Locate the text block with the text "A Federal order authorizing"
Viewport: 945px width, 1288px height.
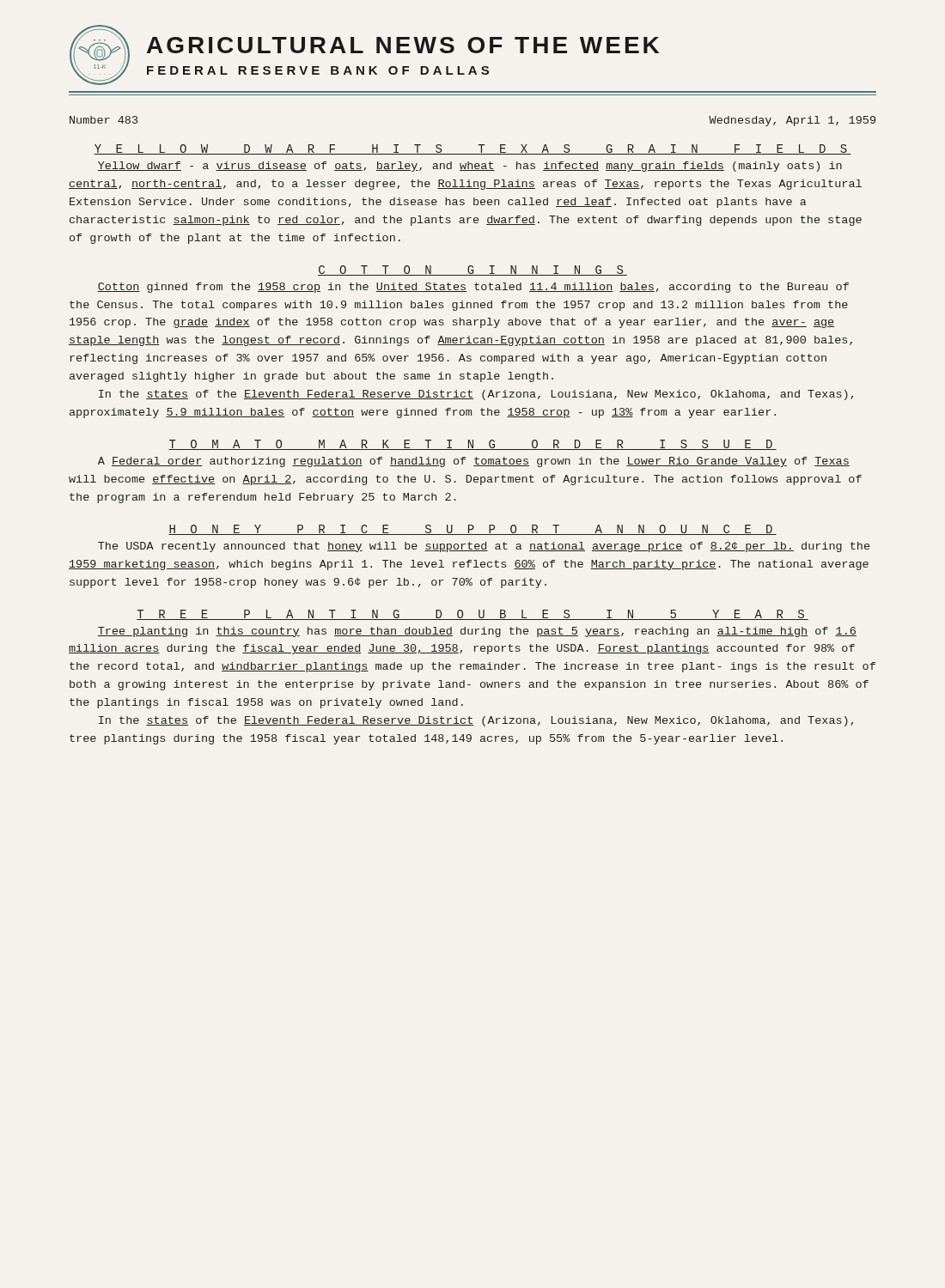pyautogui.click(x=472, y=480)
